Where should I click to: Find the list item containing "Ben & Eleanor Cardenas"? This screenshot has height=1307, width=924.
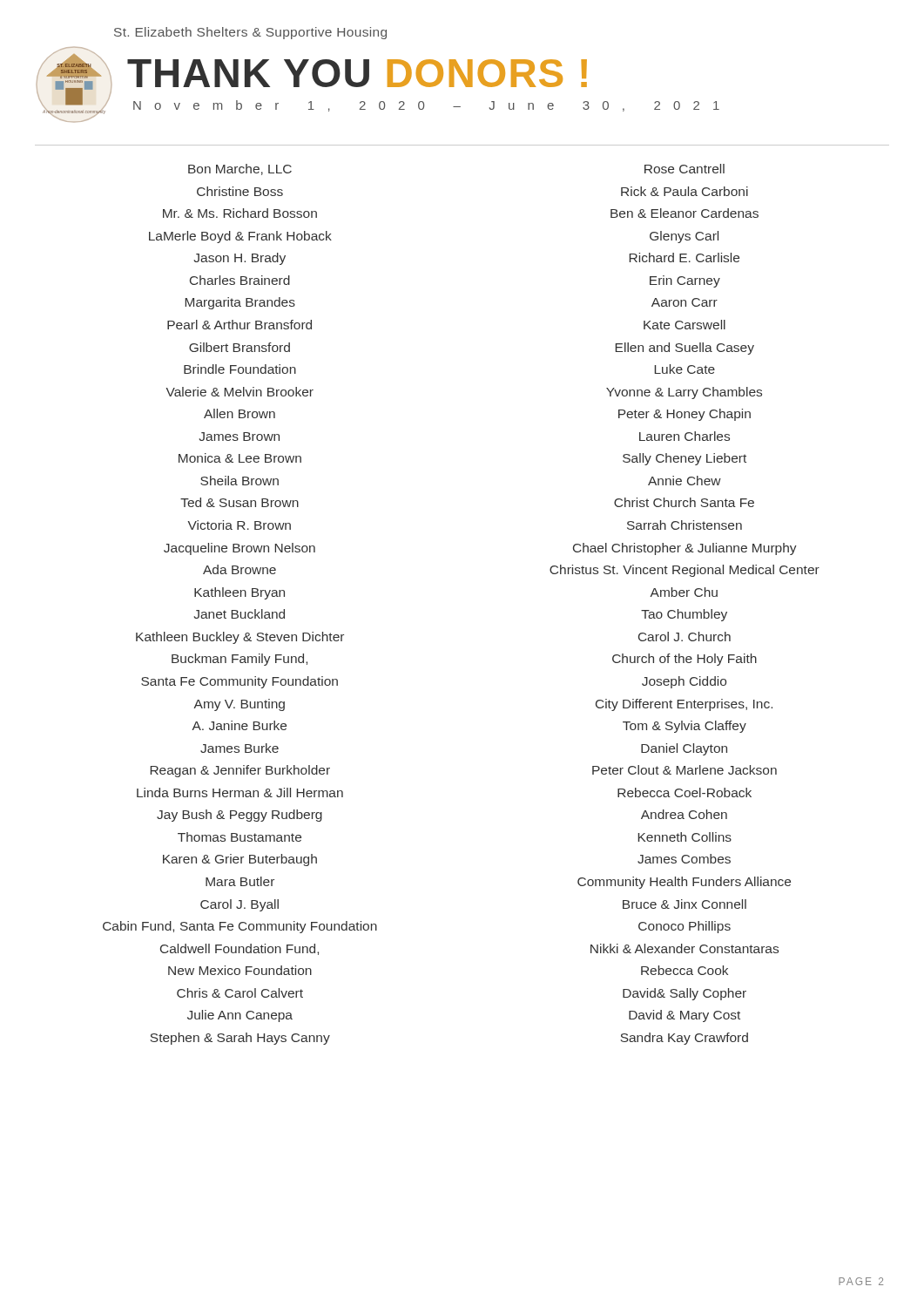coord(684,213)
